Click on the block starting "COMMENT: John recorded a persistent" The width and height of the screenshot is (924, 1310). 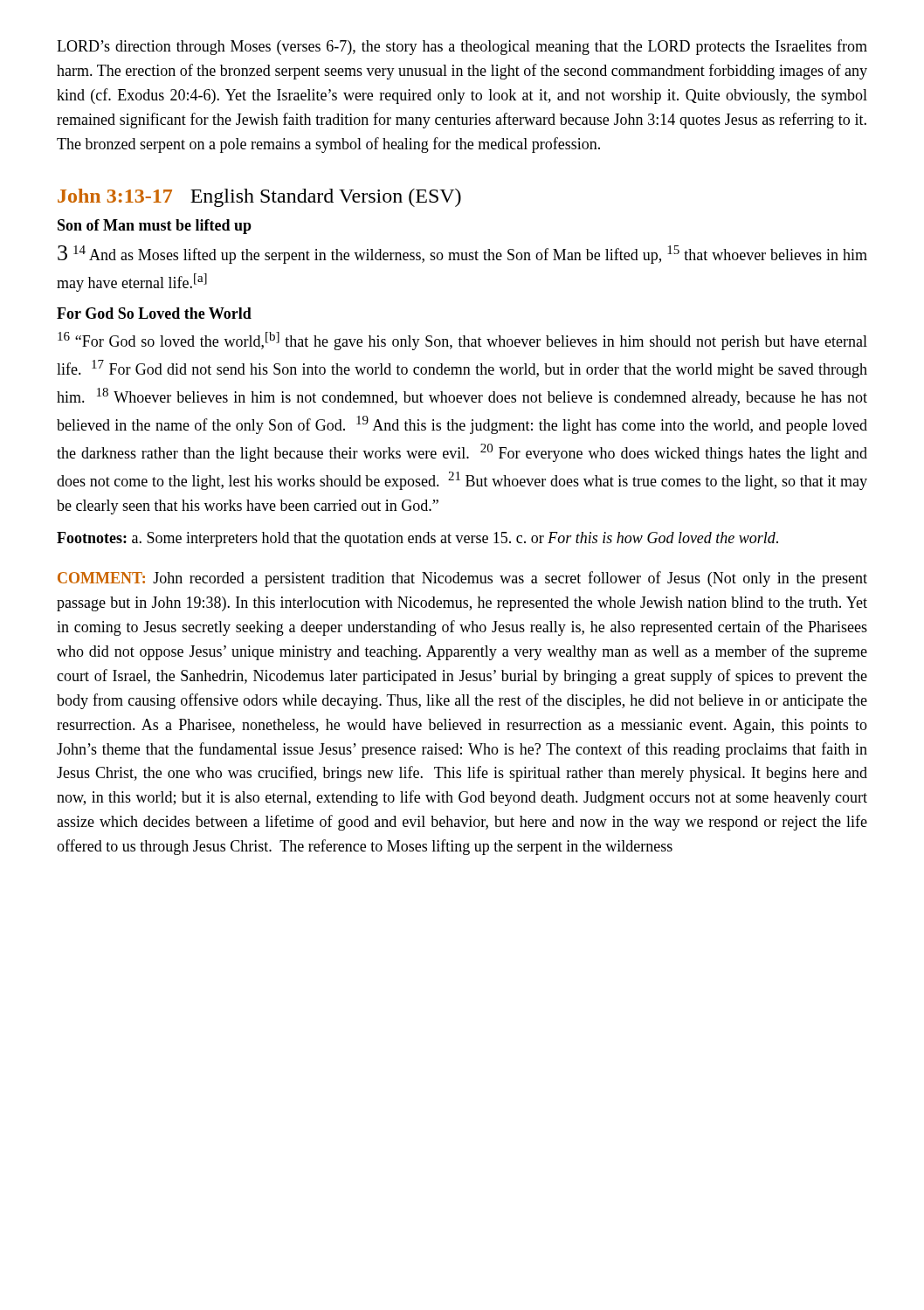pos(462,712)
